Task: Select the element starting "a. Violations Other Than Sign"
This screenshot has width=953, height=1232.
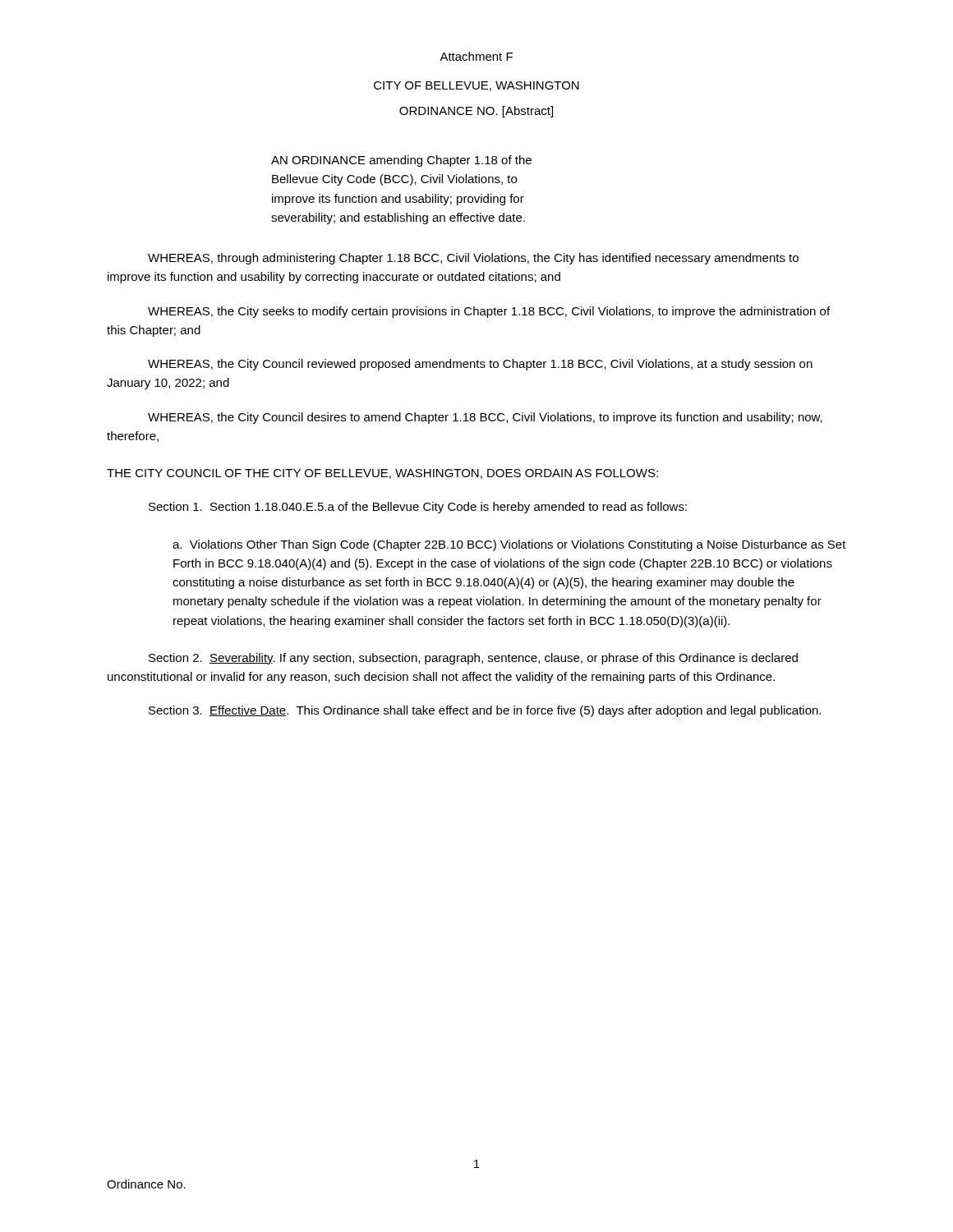Action: pyautogui.click(x=509, y=582)
